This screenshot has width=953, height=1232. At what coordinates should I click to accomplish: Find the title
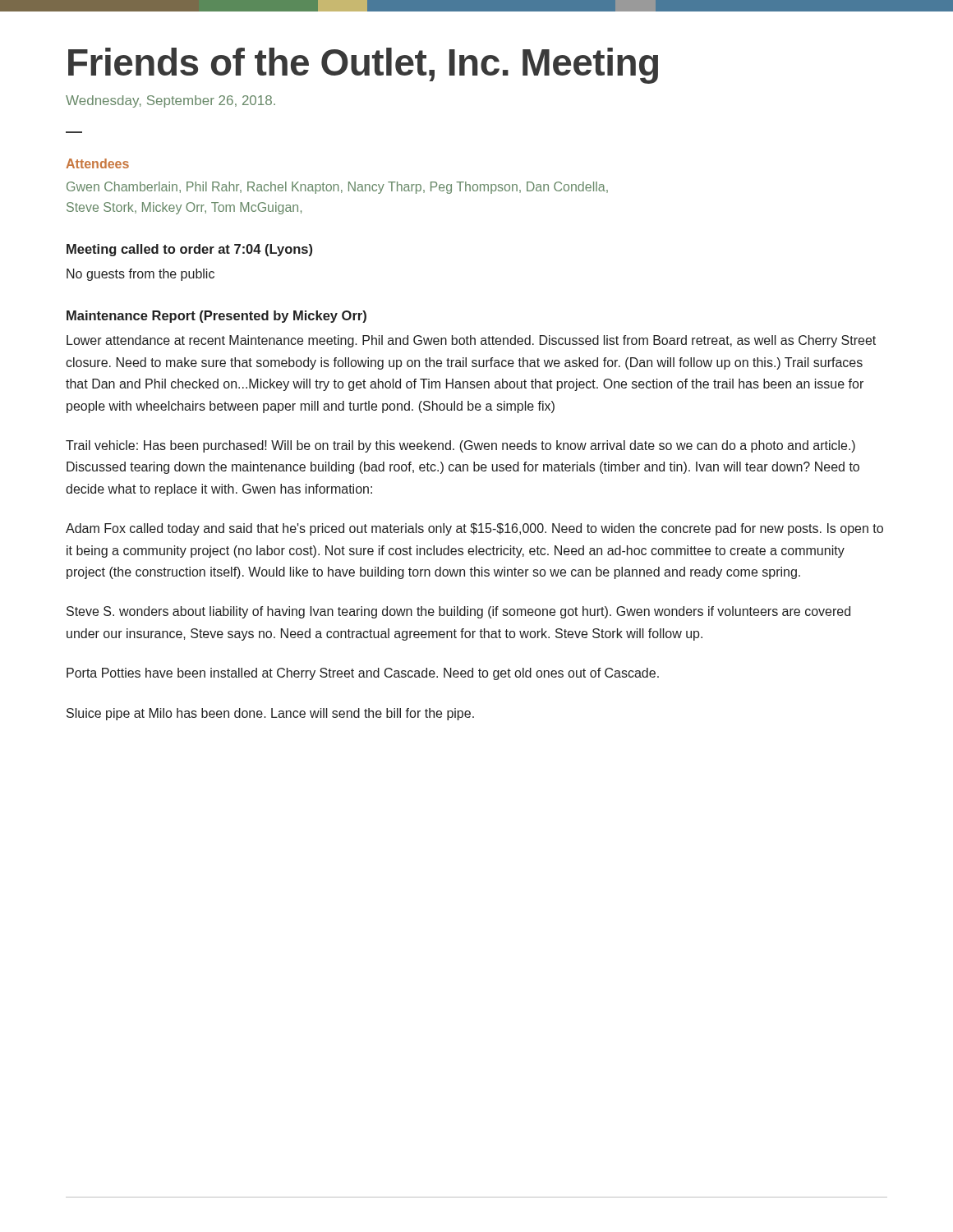(x=363, y=62)
